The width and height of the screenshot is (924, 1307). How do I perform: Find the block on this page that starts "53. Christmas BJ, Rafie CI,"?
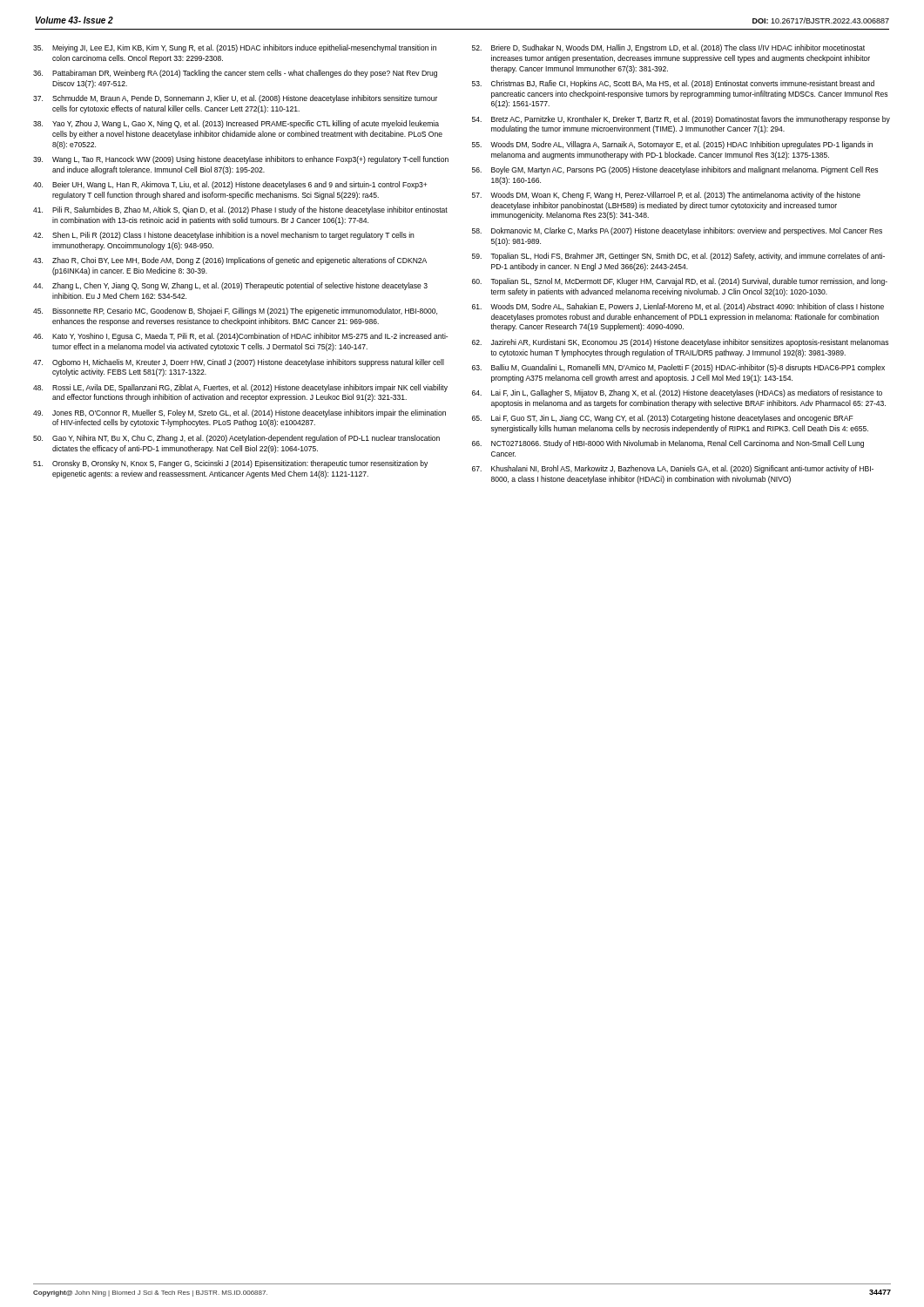pyautogui.click(x=681, y=95)
